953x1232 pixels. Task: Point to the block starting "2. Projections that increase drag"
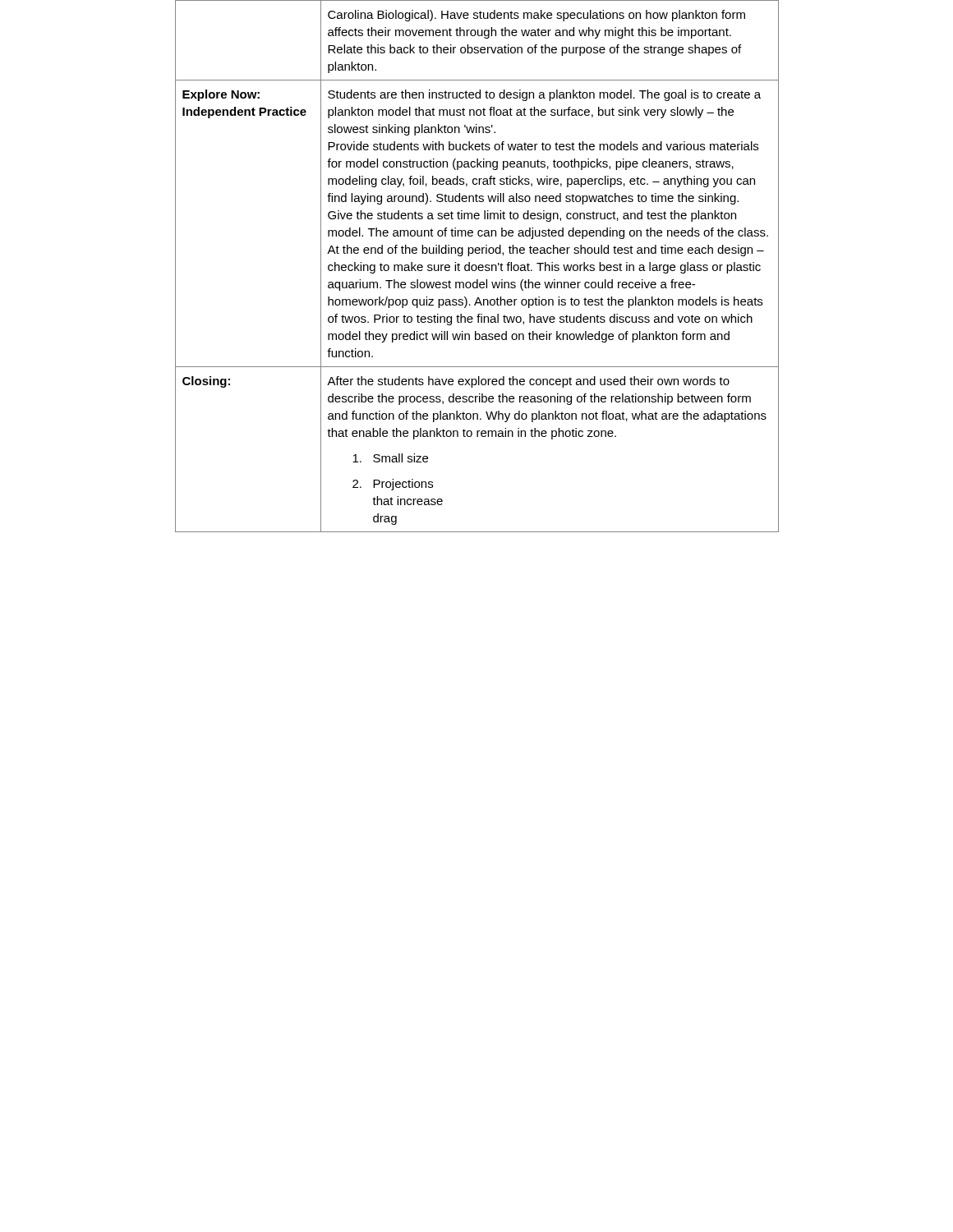pos(398,501)
